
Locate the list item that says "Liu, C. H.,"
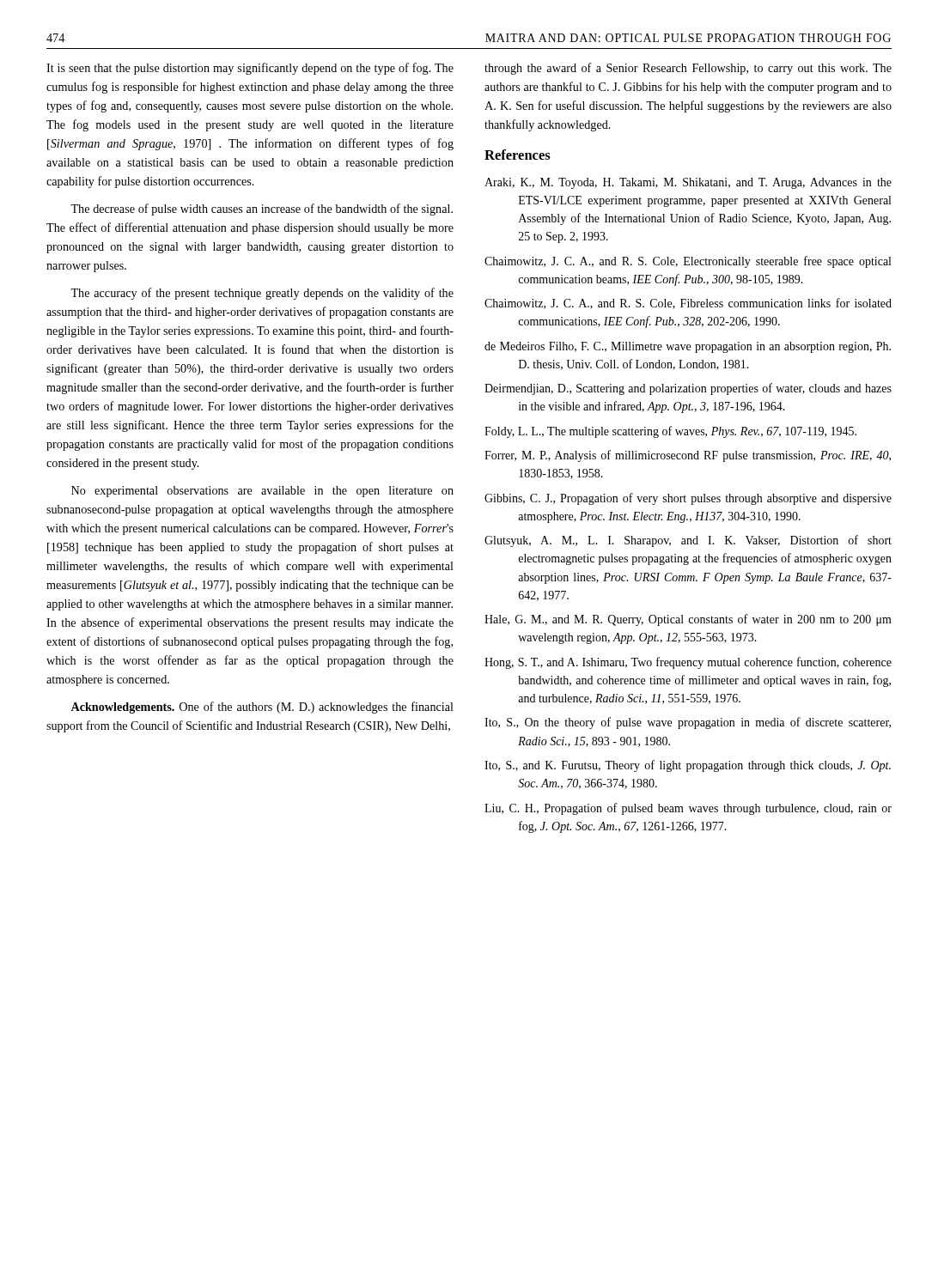tap(688, 817)
